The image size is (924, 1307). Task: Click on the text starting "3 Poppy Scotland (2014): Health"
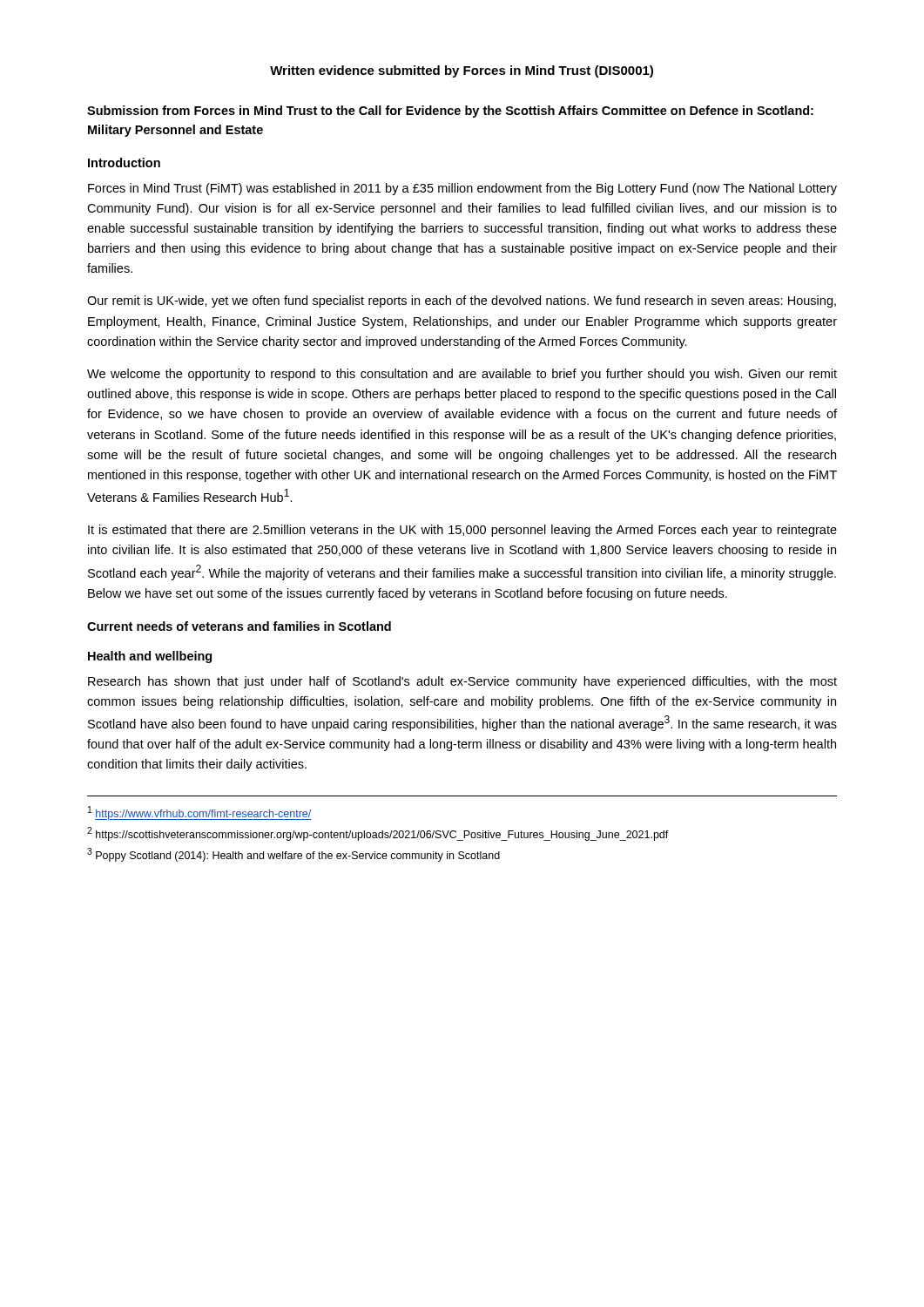294,855
